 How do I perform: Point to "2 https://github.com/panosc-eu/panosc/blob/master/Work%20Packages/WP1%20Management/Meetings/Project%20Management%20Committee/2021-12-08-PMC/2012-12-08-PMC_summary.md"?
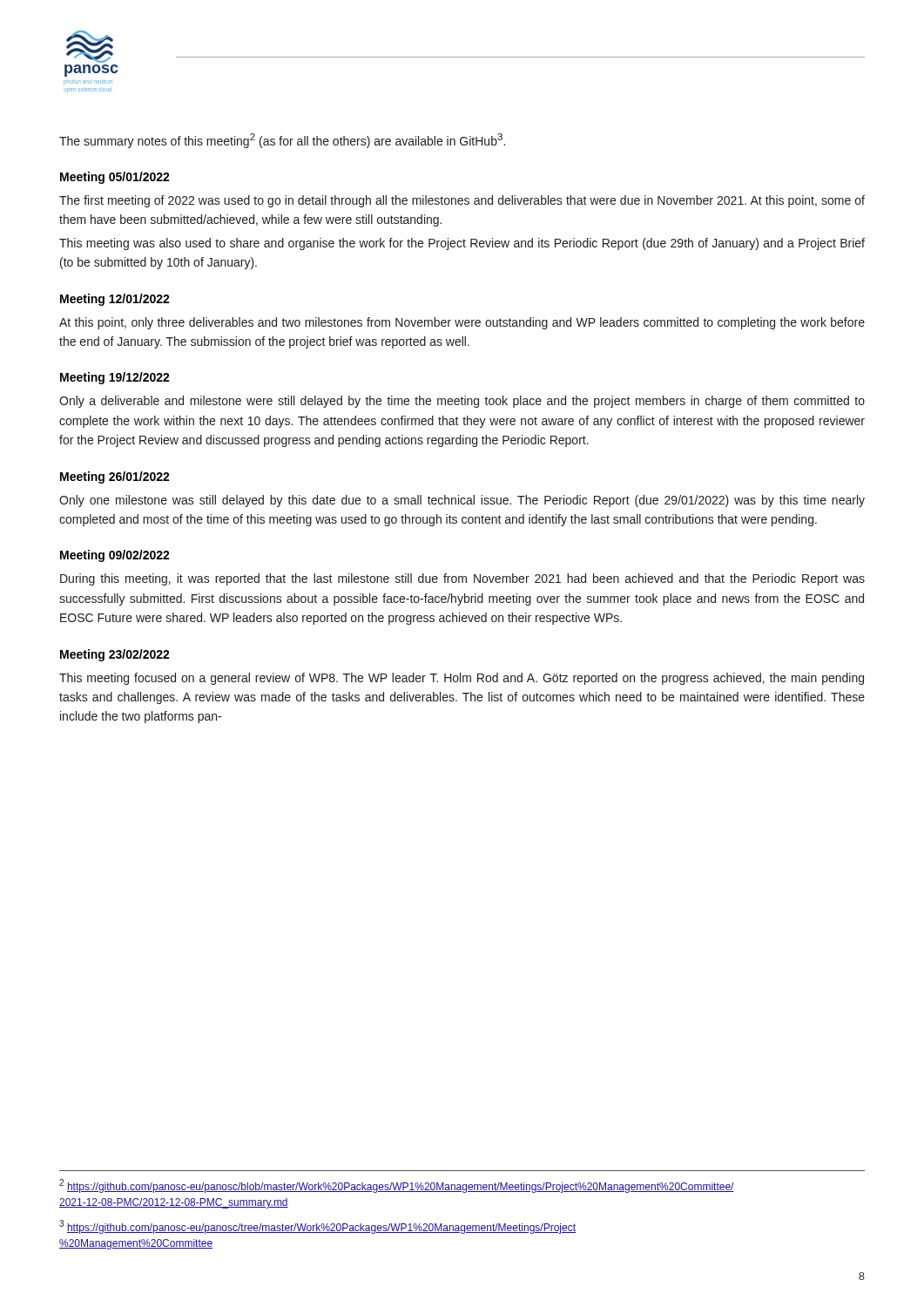coord(396,1193)
